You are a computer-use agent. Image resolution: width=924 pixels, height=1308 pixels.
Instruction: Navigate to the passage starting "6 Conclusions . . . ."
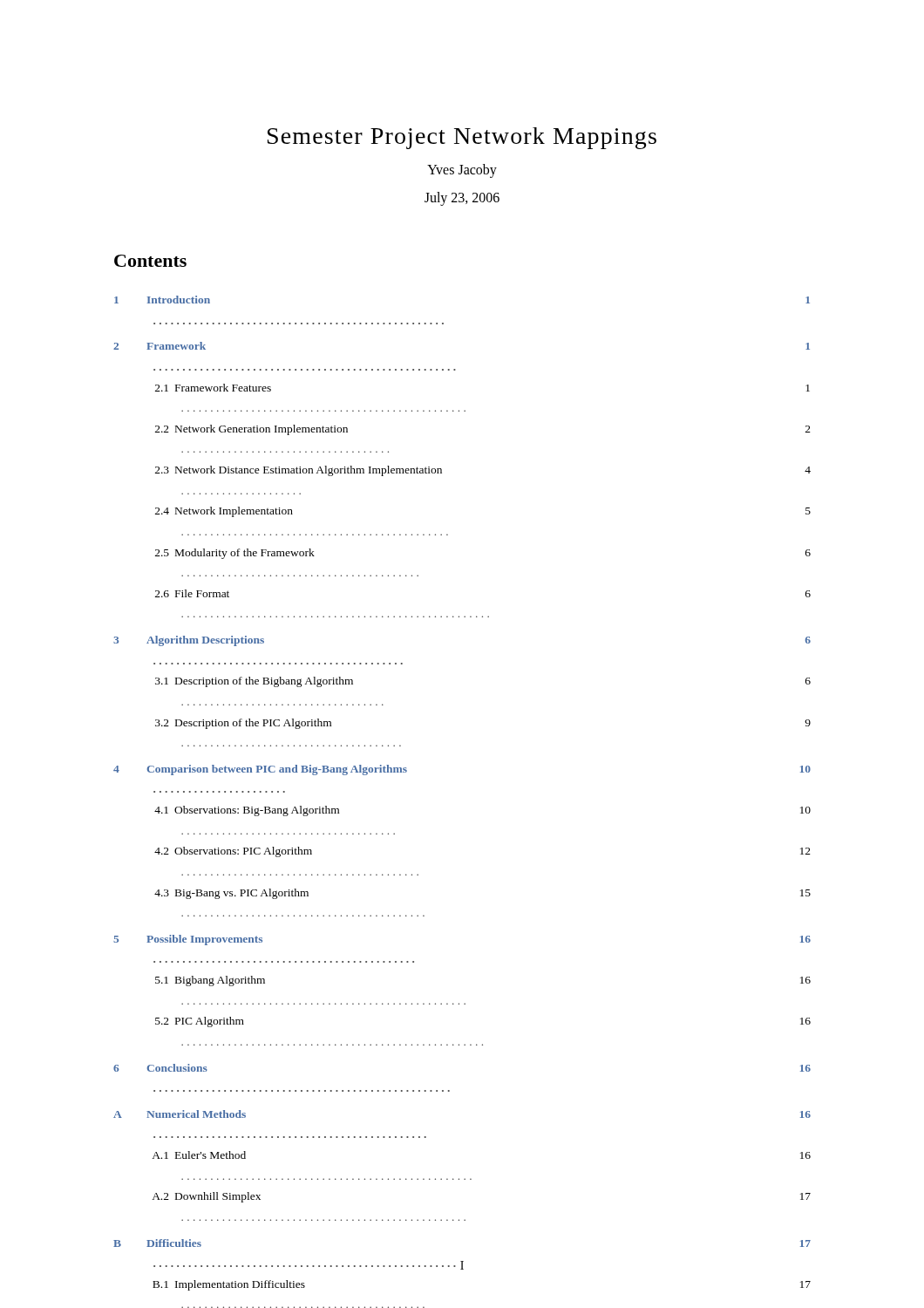coord(178,1068)
